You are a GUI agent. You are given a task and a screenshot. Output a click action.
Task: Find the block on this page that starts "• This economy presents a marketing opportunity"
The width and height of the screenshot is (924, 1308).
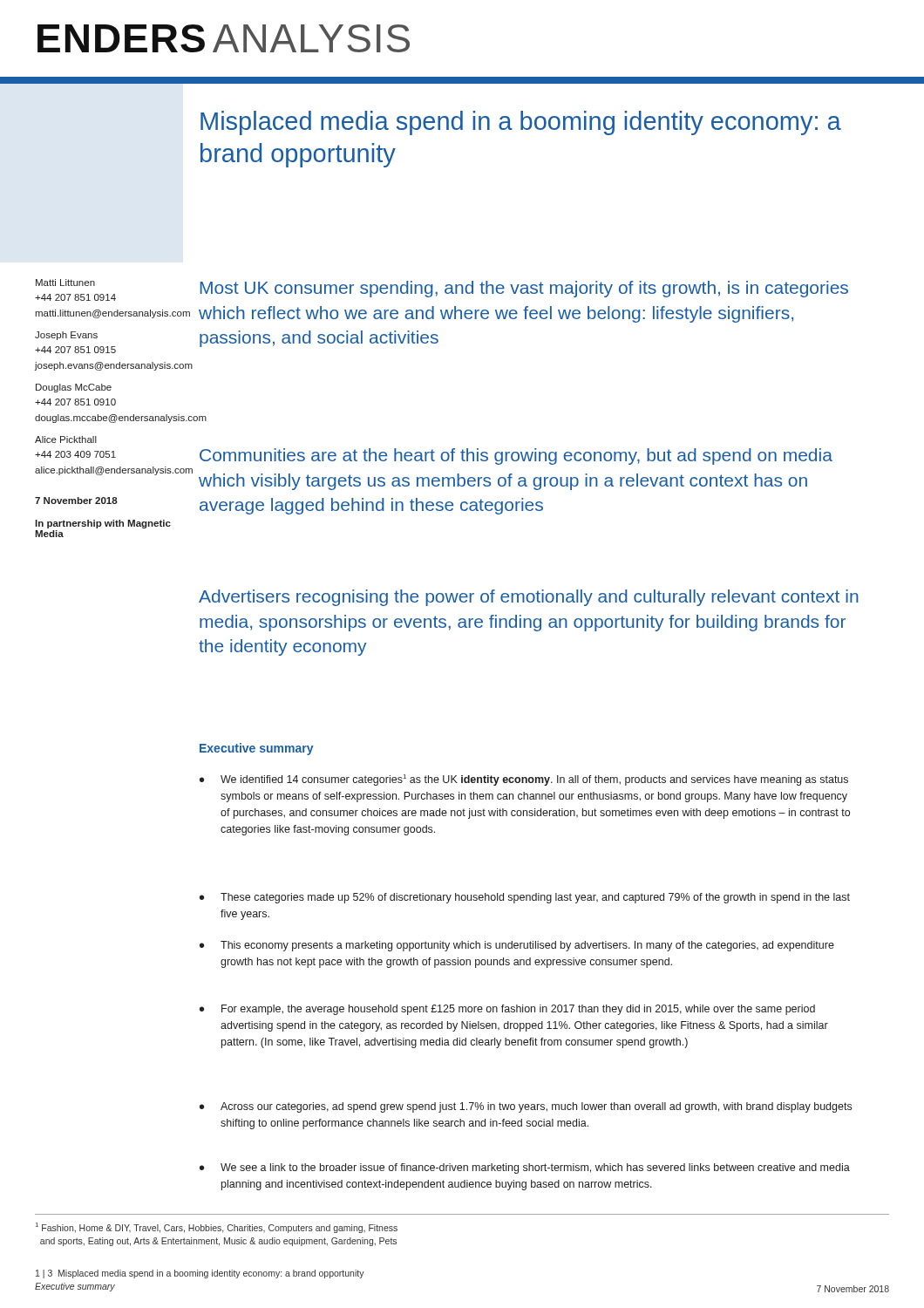pyautogui.click(x=528, y=954)
